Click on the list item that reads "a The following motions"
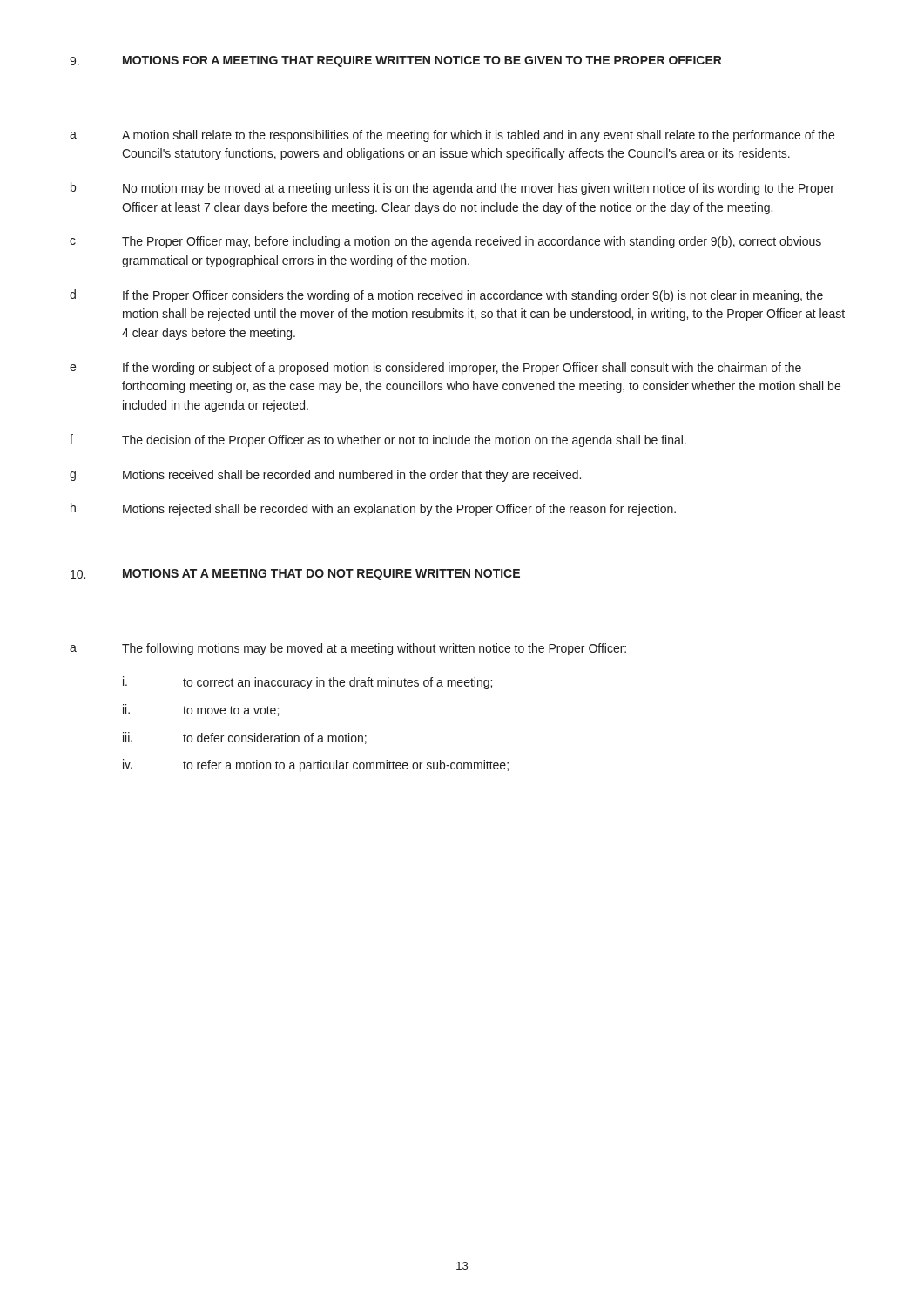The height and width of the screenshot is (1307, 924). (x=462, y=649)
